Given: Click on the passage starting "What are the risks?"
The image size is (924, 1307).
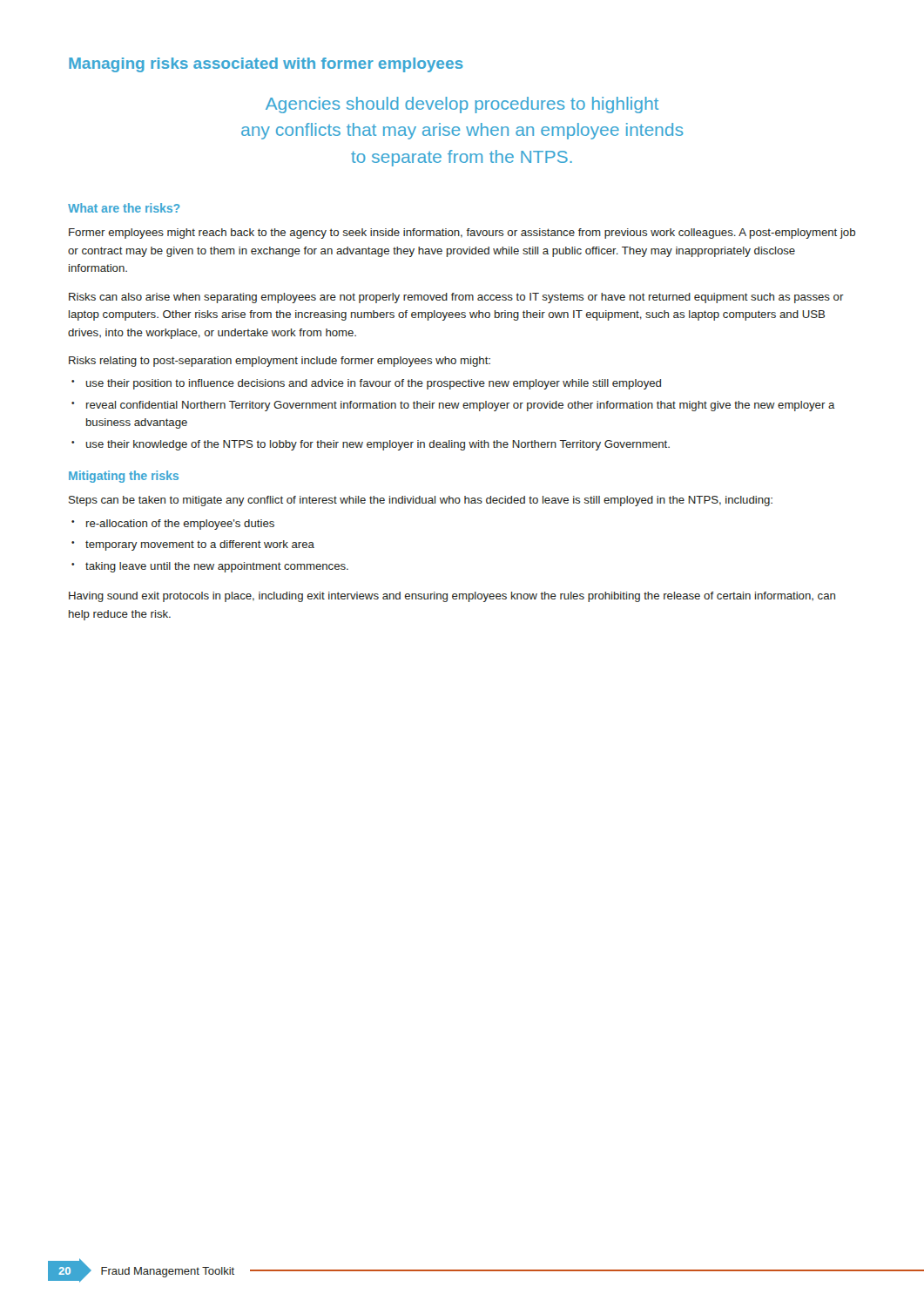Looking at the screenshot, I should pyautogui.click(x=124, y=209).
